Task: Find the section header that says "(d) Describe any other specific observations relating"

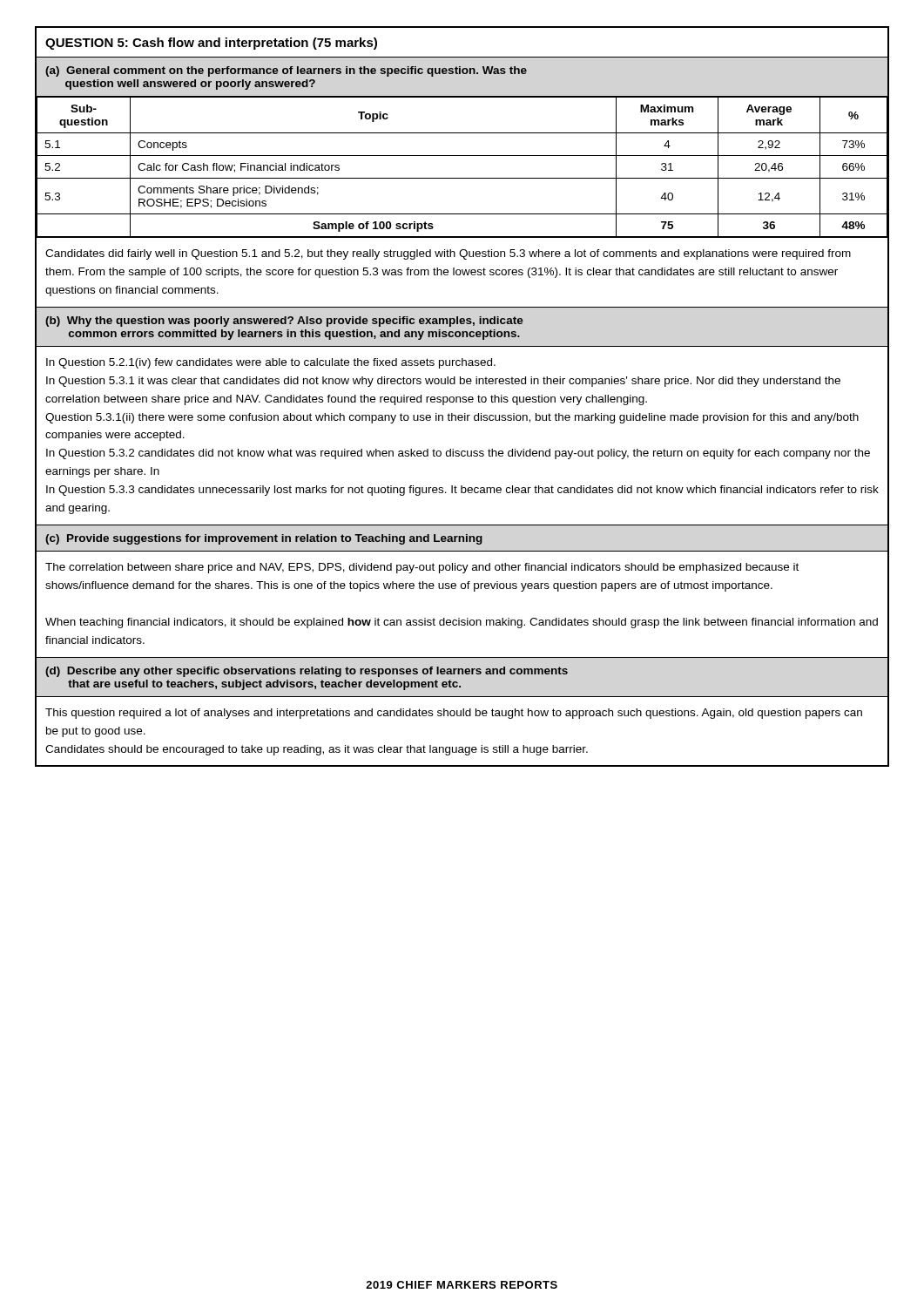Action: pos(307,677)
